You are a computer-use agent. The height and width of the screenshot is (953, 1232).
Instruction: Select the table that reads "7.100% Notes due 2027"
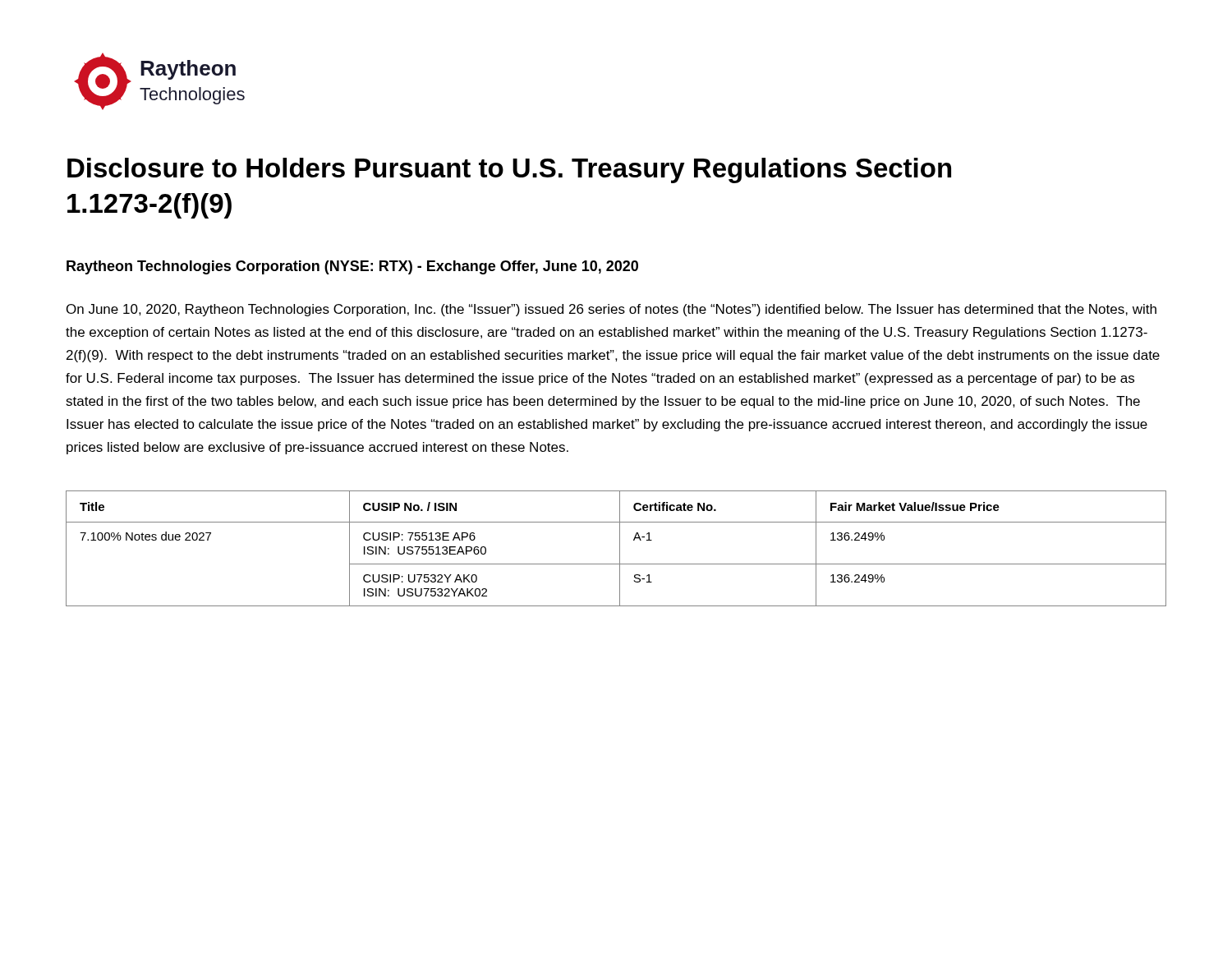[x=616, y=548]
